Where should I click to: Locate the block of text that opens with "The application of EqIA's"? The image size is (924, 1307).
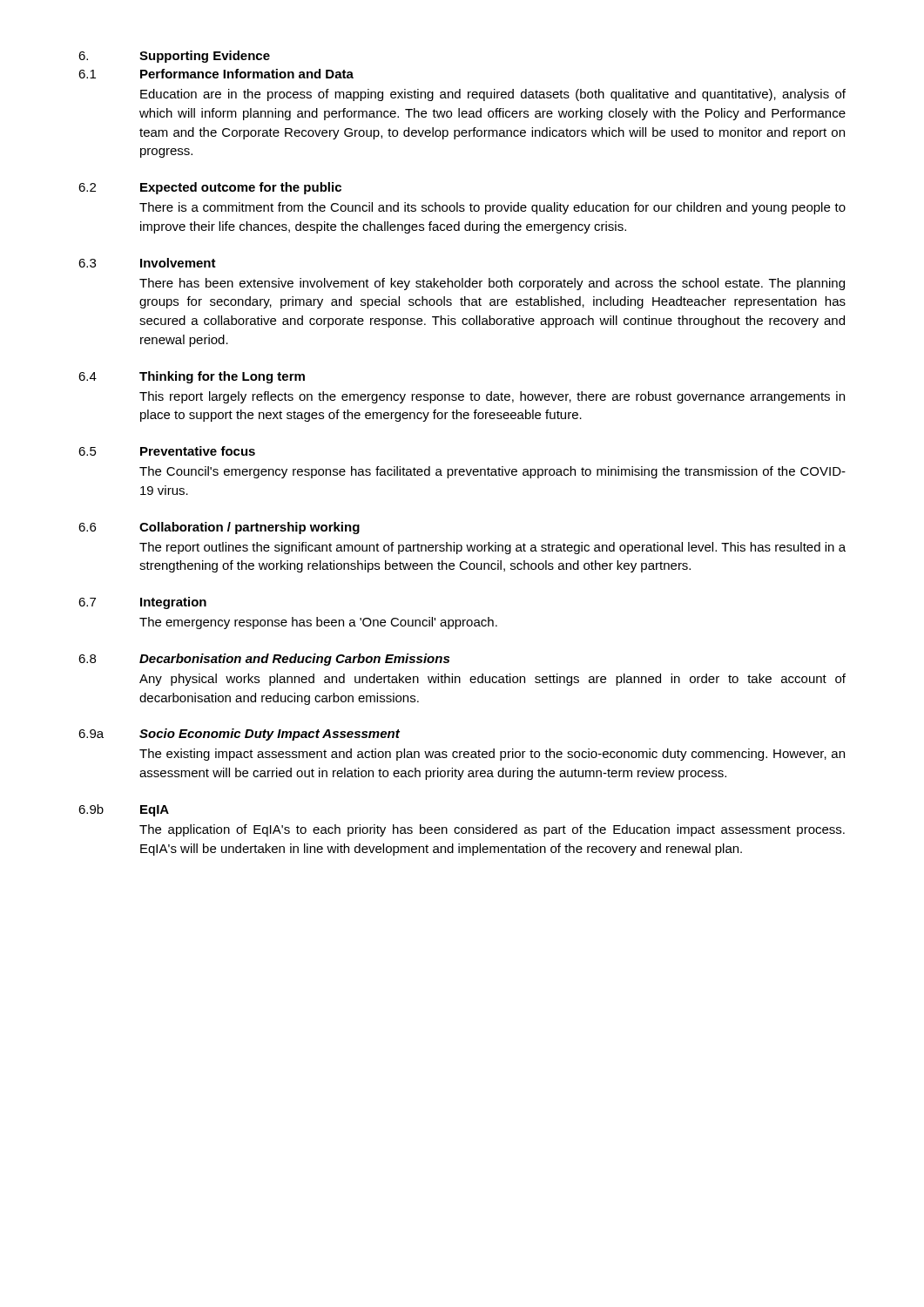[492, 839]
